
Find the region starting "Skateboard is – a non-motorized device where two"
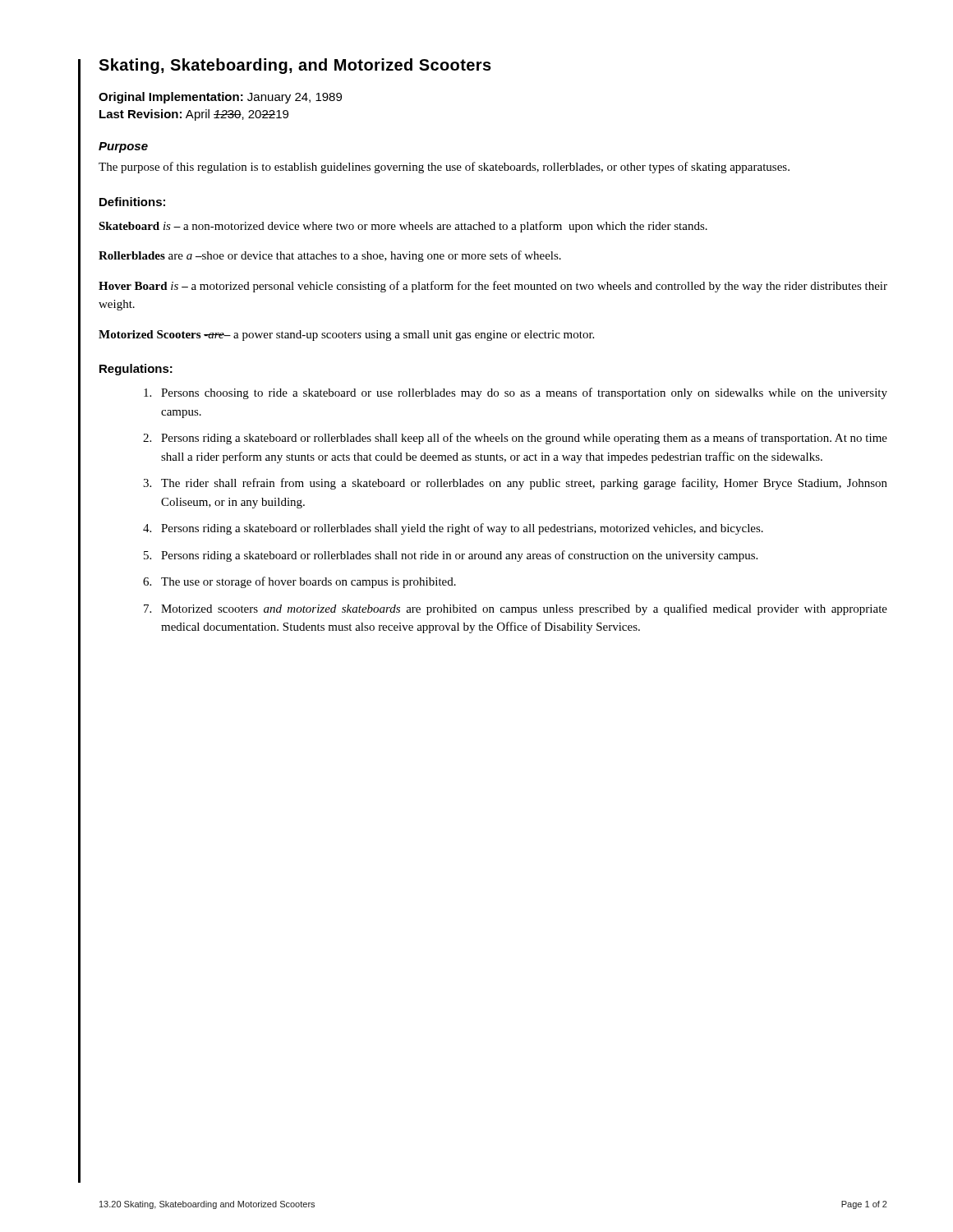(493, 226)
